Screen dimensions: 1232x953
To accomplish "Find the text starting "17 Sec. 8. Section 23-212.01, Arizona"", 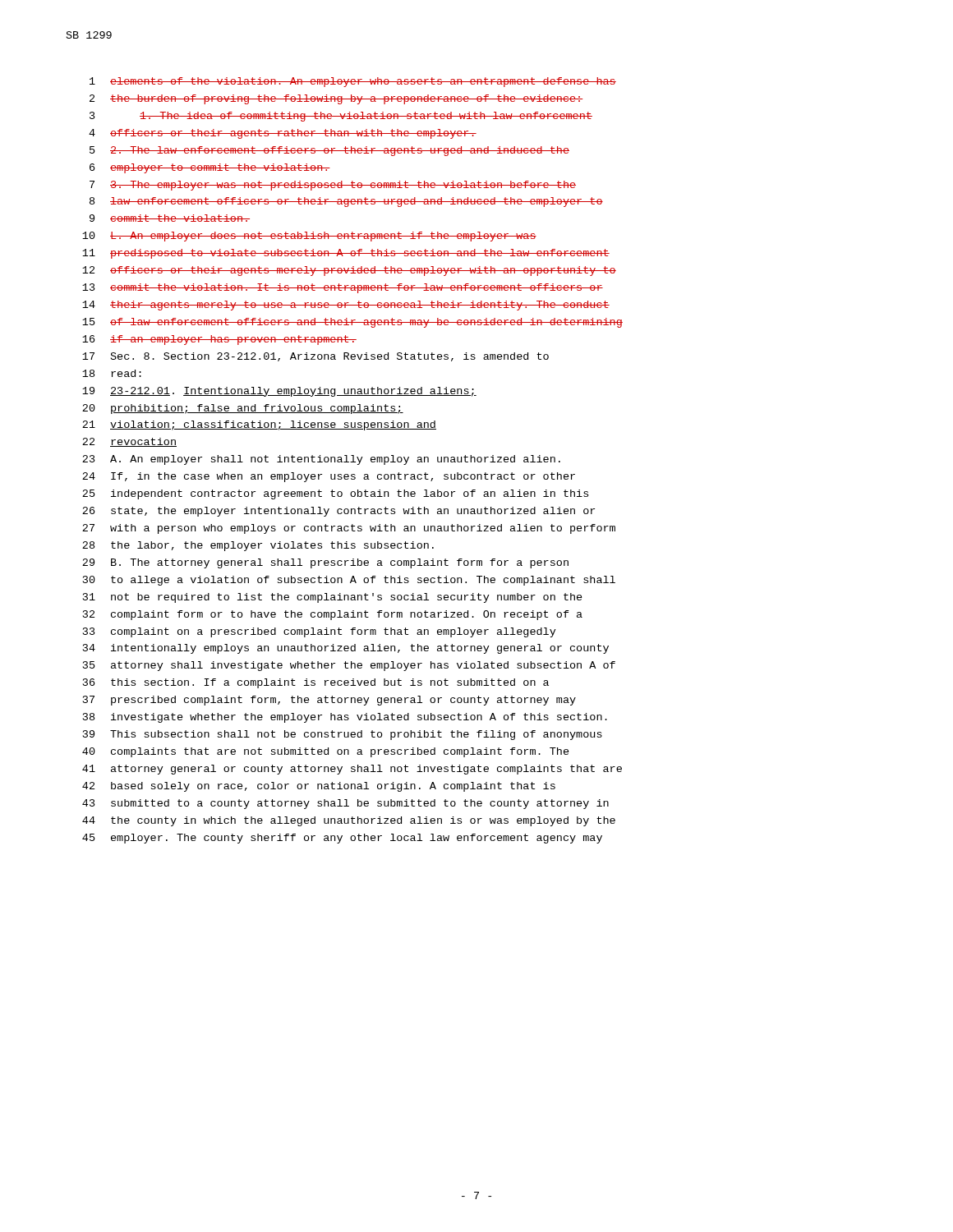I will click(485, 357).
